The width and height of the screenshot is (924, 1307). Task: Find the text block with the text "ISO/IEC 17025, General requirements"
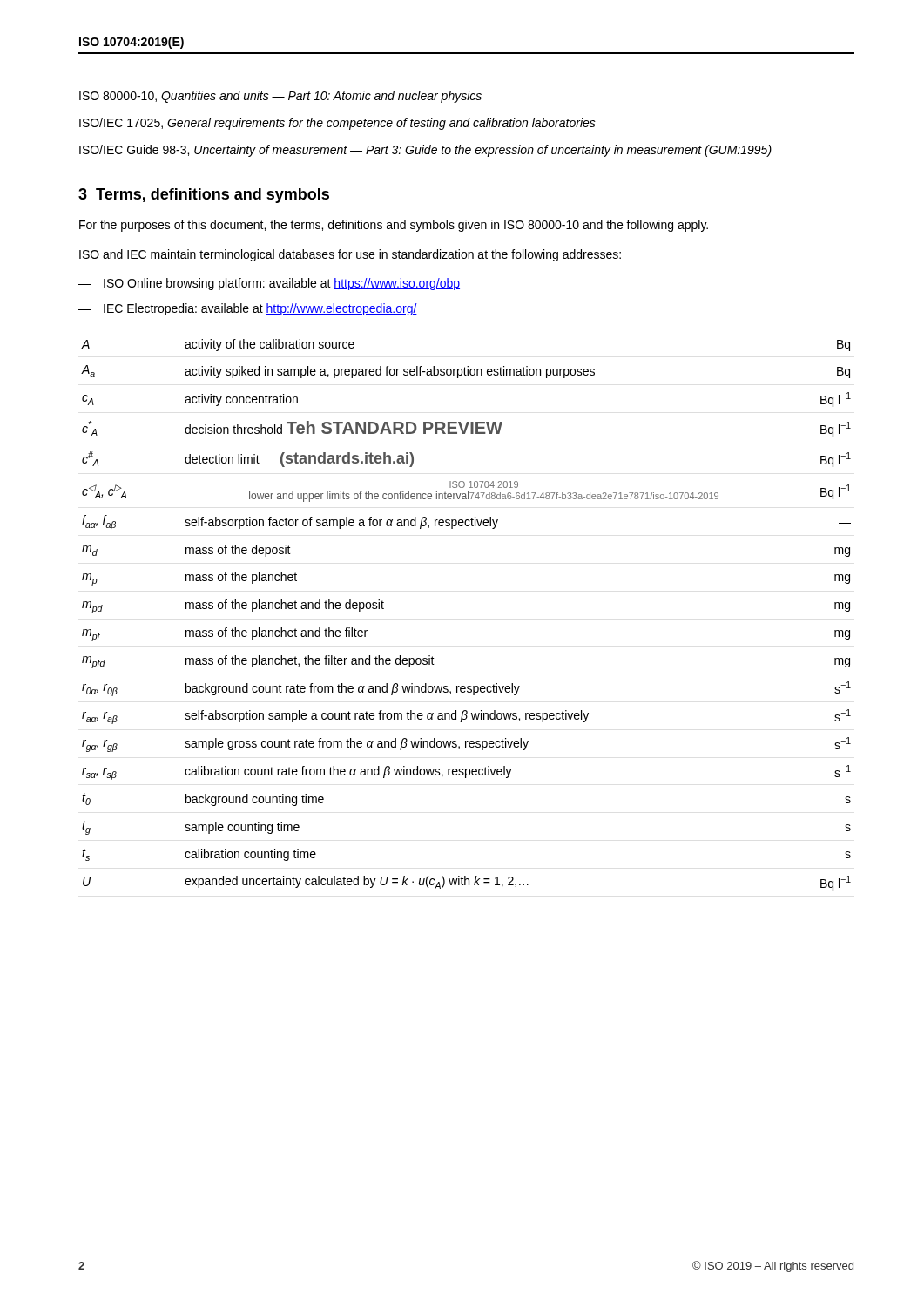(x=337, y=123)
